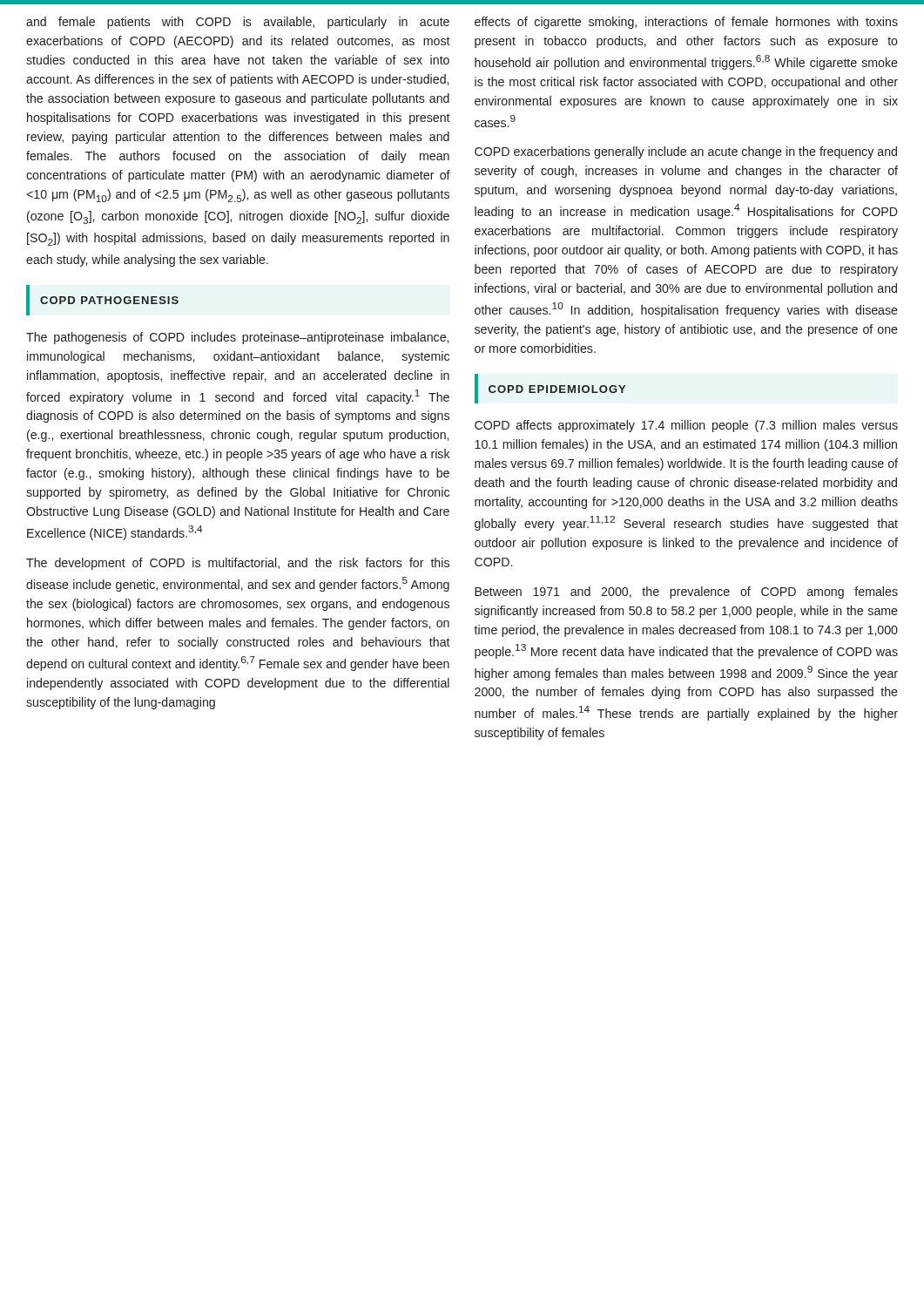The width and height of the screenshot is (924, 1307).
Task: Find the block on this page that starts "The pathogenesis of COPD includes proteinase–antiproteinase imbalance,"
Action: (238, 435)
